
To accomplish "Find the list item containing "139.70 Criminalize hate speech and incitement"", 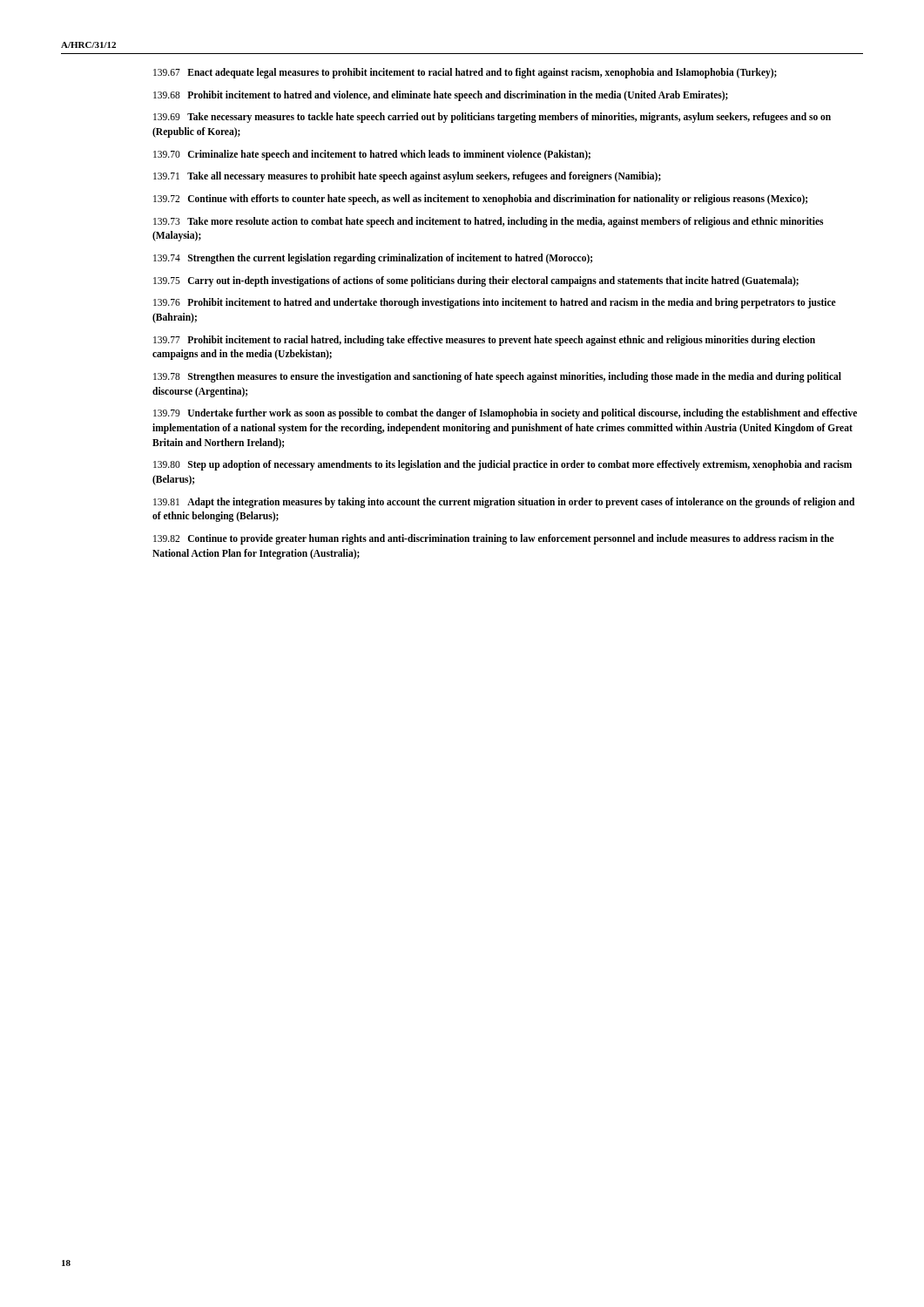I will [372, 154].
